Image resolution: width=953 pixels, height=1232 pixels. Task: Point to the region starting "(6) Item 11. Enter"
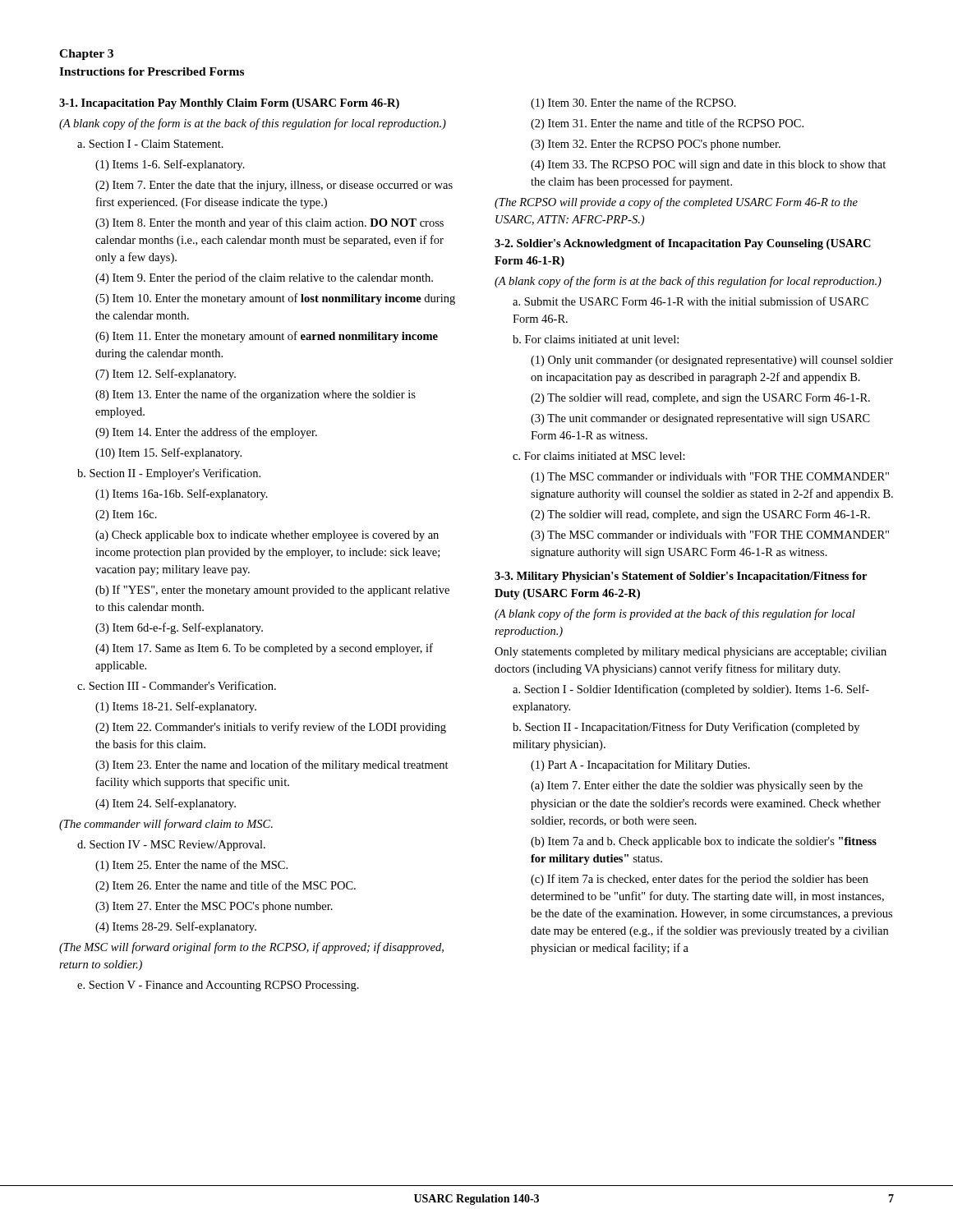279,345
